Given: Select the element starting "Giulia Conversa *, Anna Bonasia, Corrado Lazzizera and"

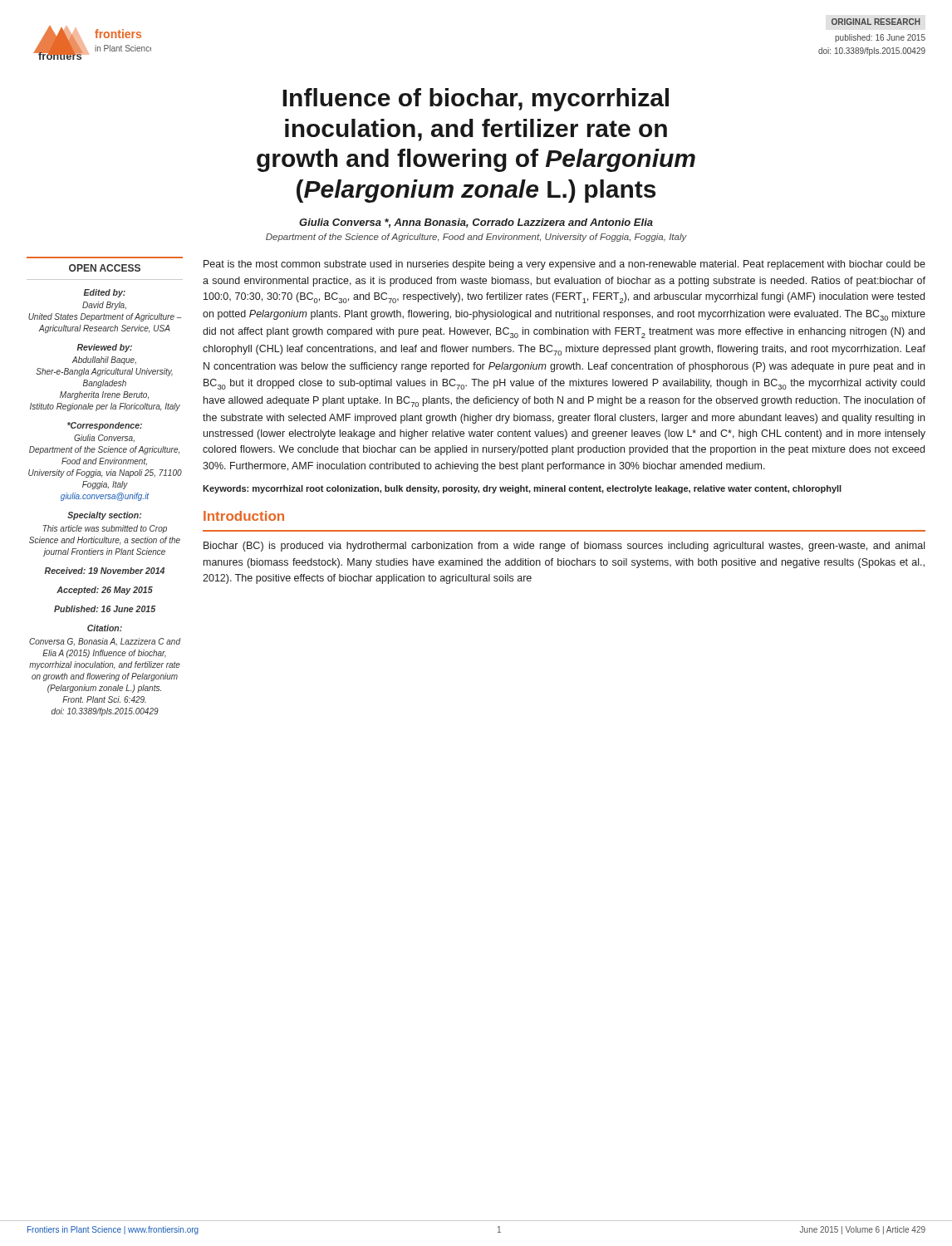Looking at the screenshot, I should click(x=476, y=223).
